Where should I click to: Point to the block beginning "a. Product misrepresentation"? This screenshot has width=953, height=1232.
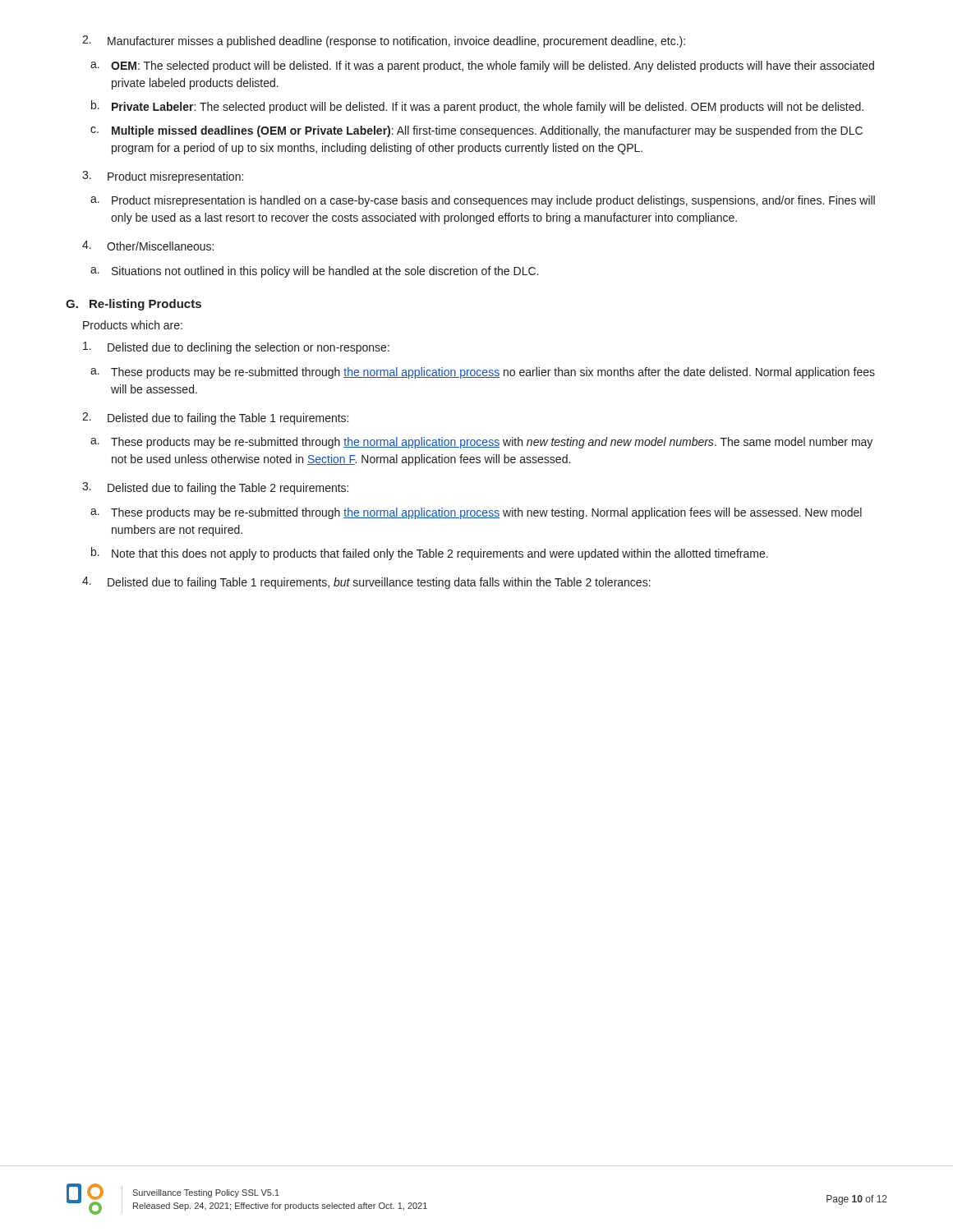pyautogui.click(x=489, y=210)
